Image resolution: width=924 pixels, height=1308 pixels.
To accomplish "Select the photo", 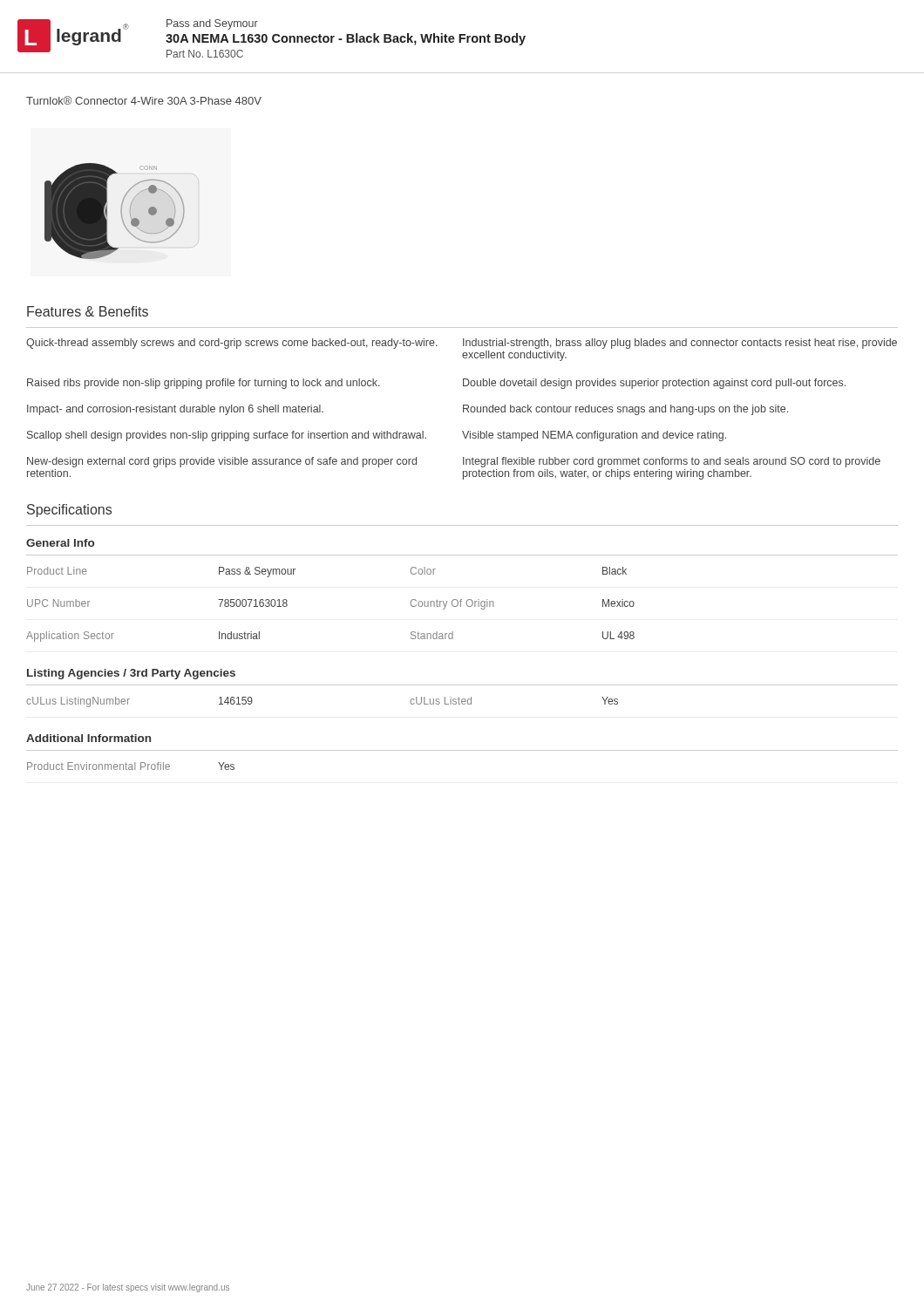I will pyautogui.click(x=462, y=210).
